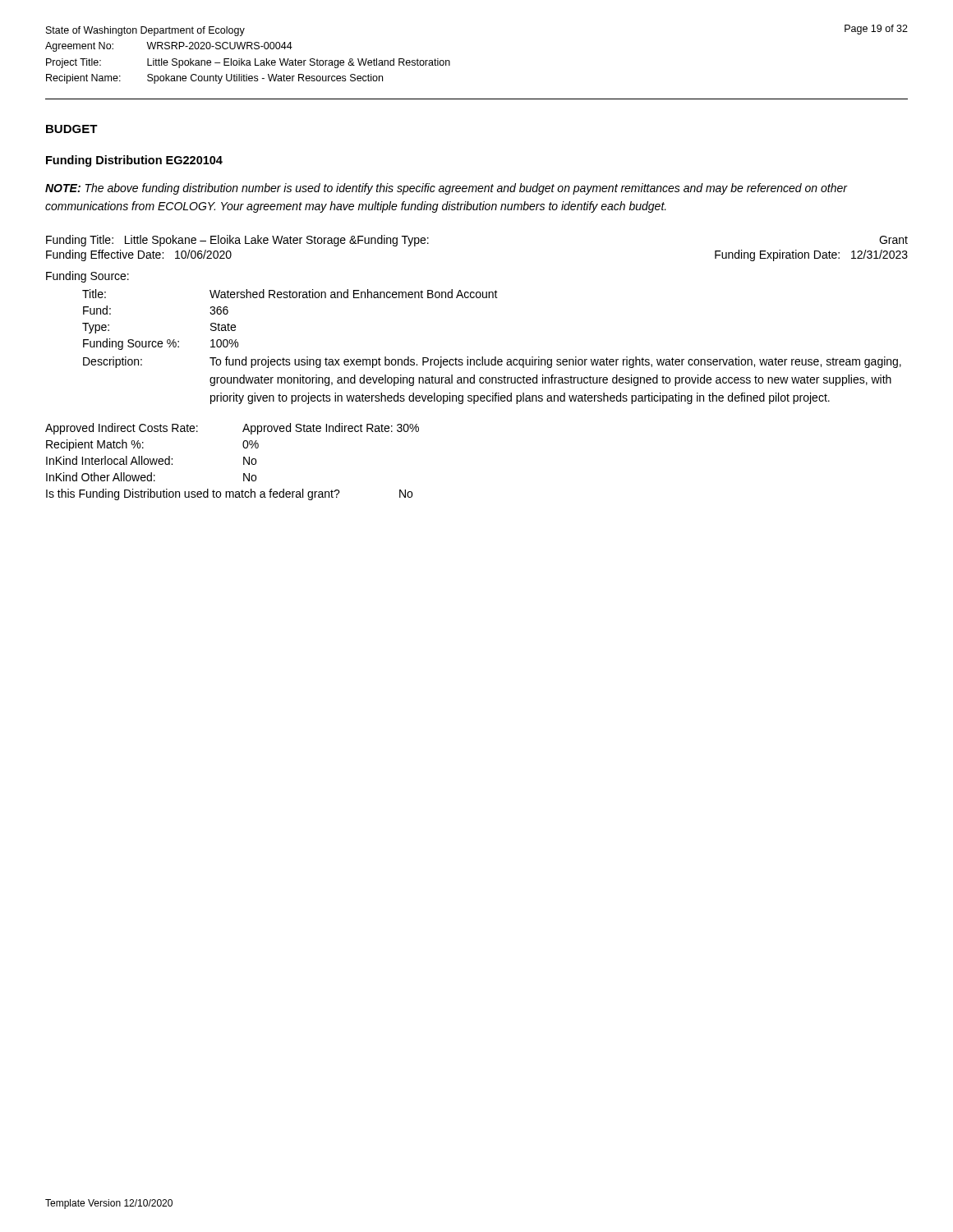Screen dimensions: 1232x953
Task: Navigate to the region starting "Description: To fund projects using tax"
Action: (476, 380)
